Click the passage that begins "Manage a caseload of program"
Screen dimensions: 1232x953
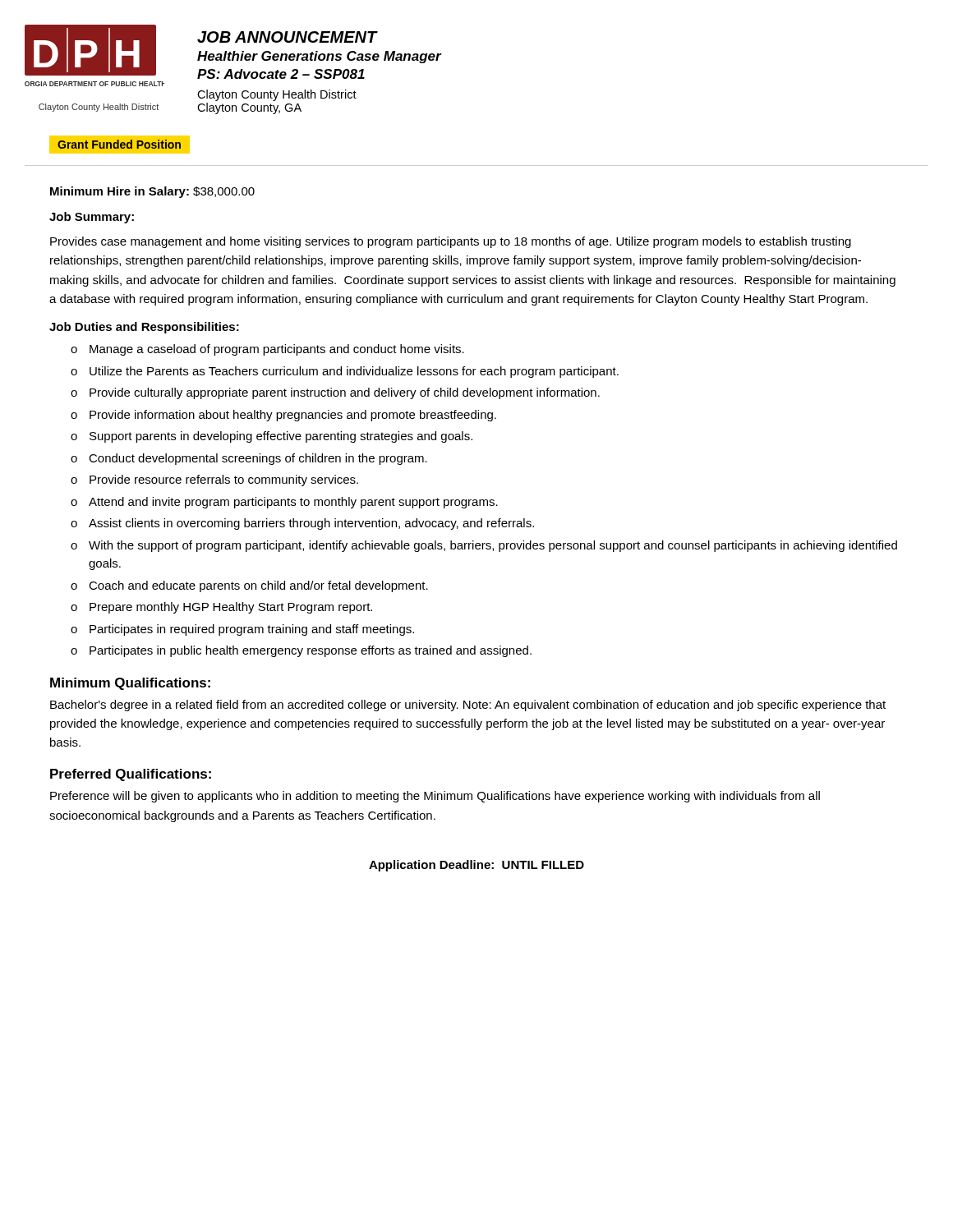(x=277, y=349)
